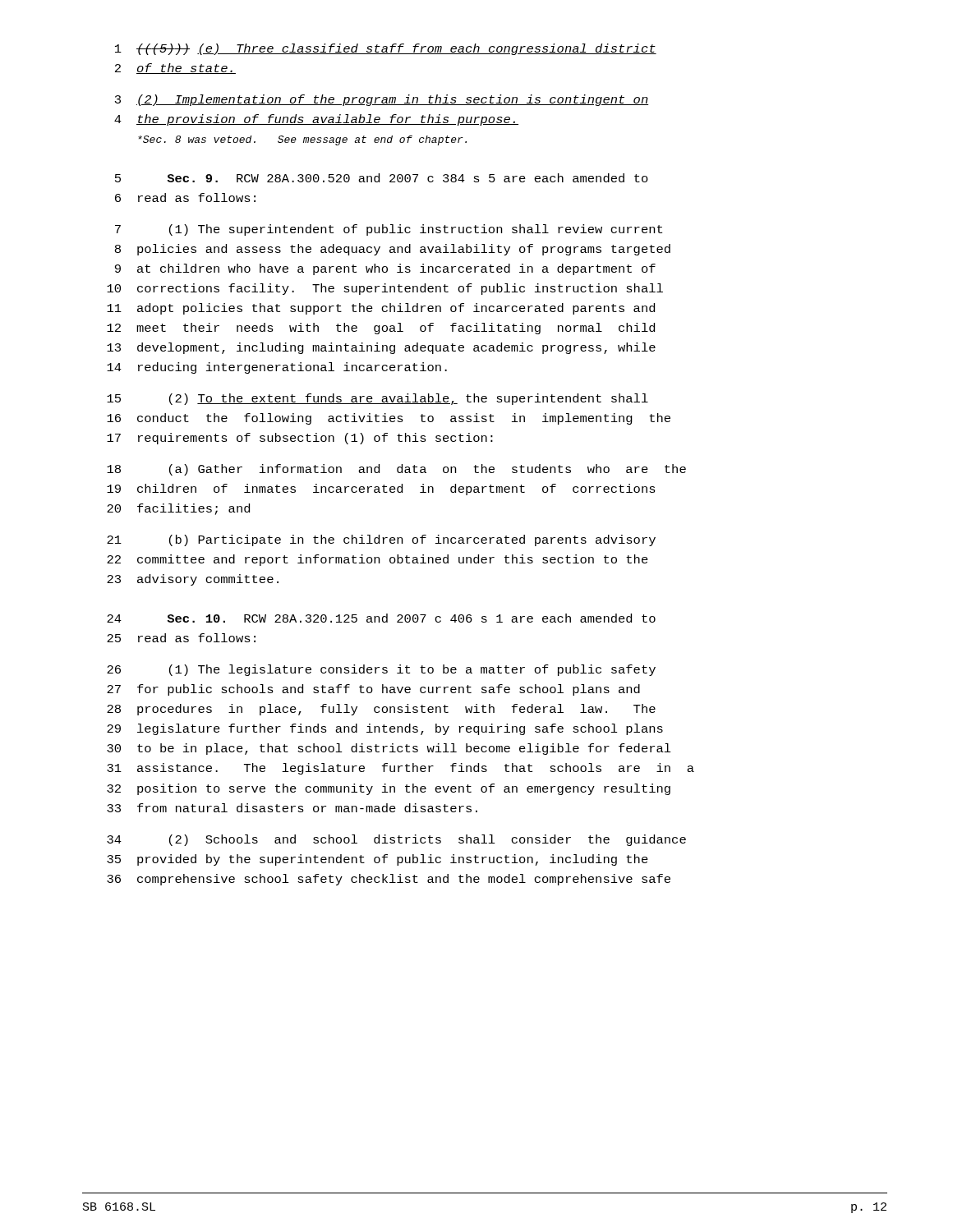Select the region starting "1 (((5))) (e) Three classified staff from each"
The height and width of the screenshot is (1232, 953).
(x=485, y=49)
